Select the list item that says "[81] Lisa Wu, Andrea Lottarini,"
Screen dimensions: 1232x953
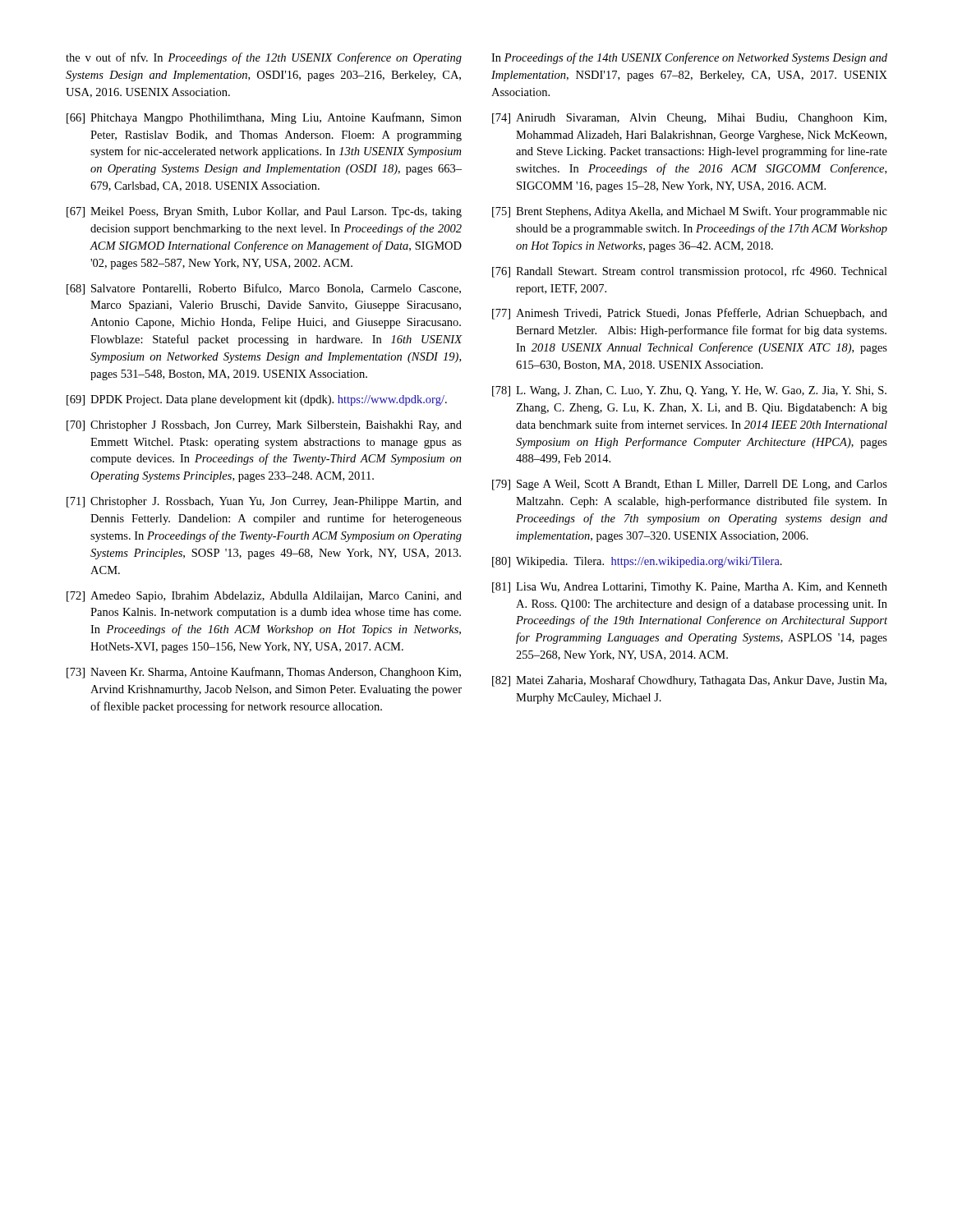click(689, 621)
